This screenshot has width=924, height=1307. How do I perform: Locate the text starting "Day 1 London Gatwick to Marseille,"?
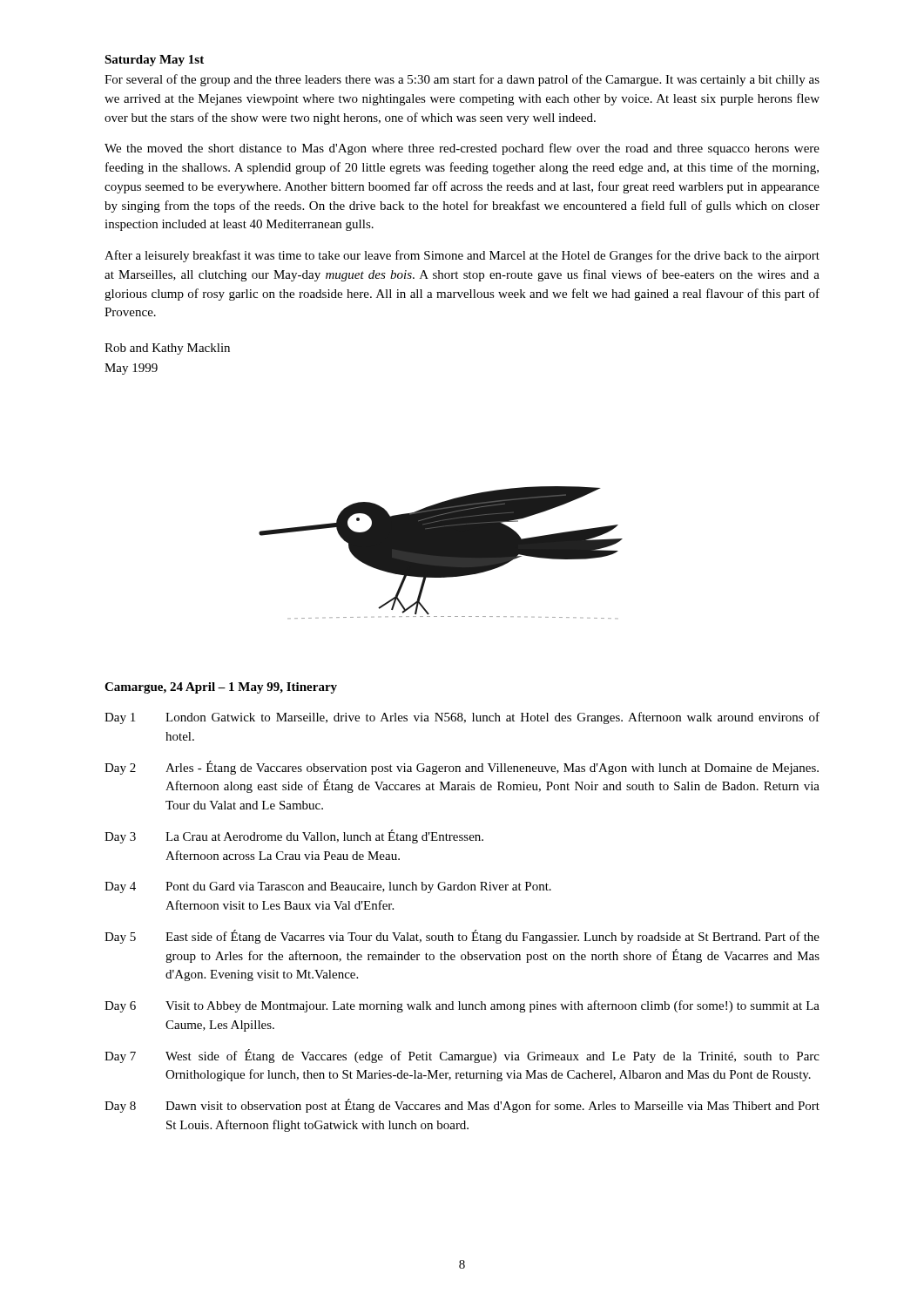point(462,727)
